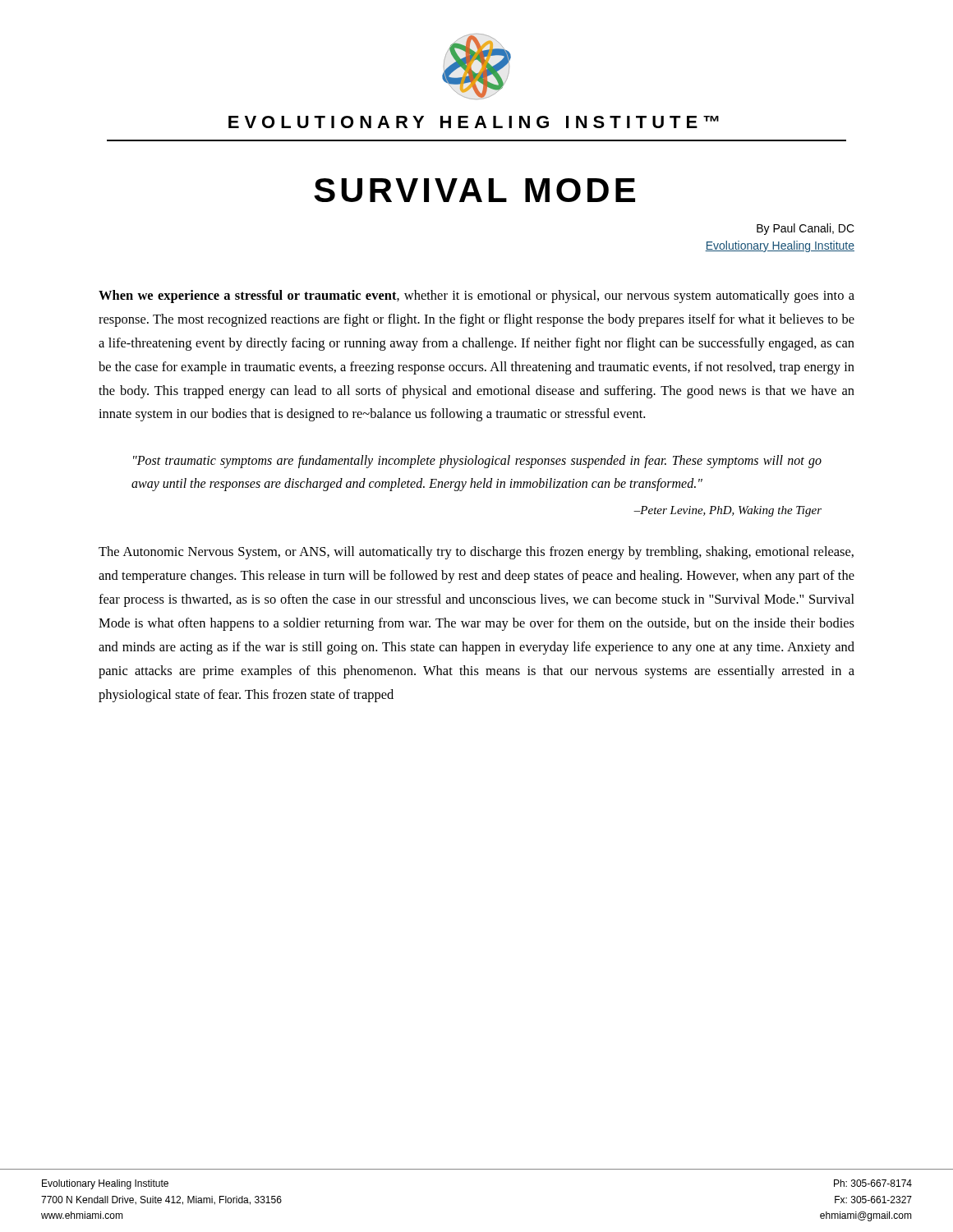Find the block on this page that starts ""Post traumatic symptoms are fundamentally incomplete"

(476, 472)
